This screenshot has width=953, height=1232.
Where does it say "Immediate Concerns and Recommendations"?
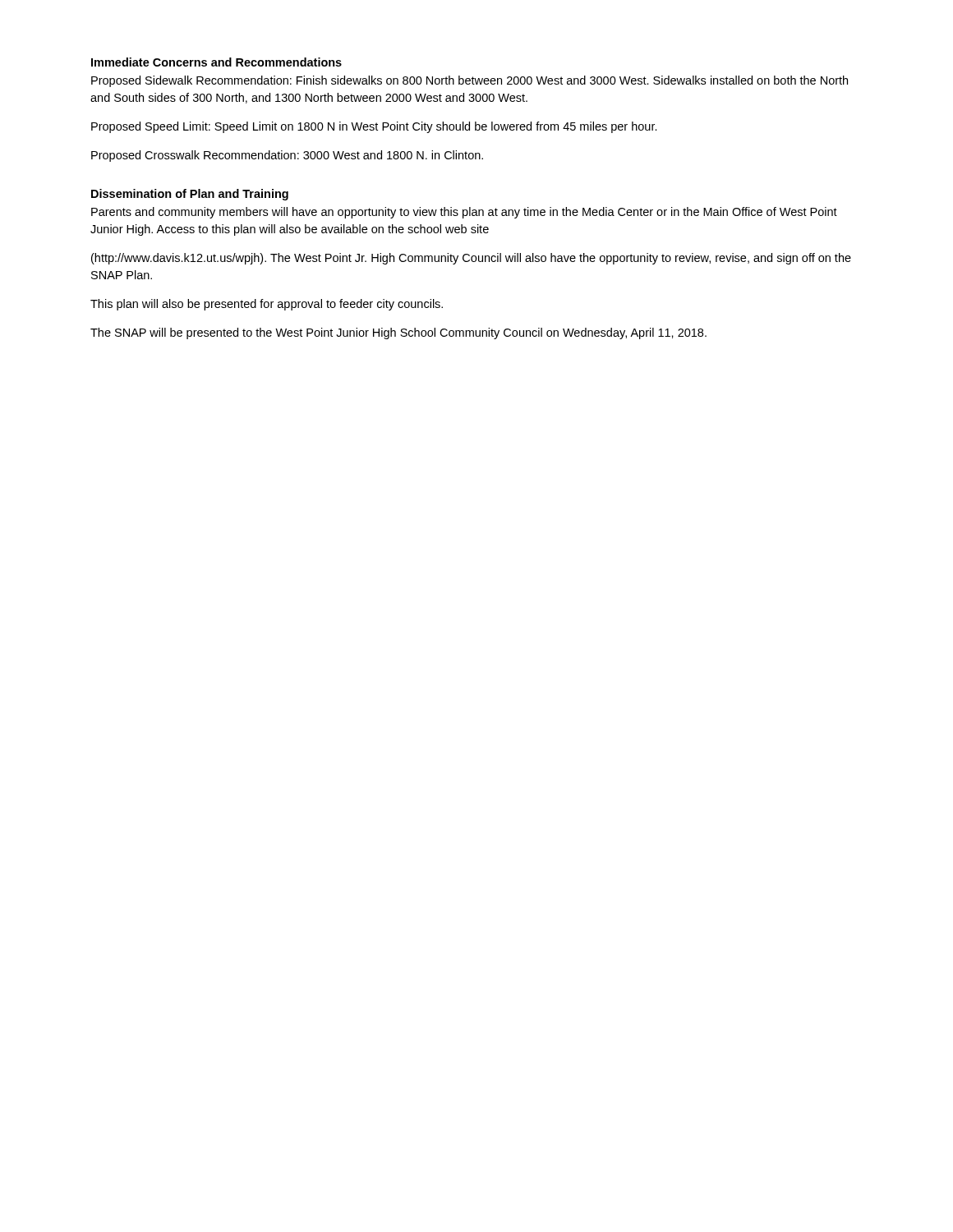216,62
